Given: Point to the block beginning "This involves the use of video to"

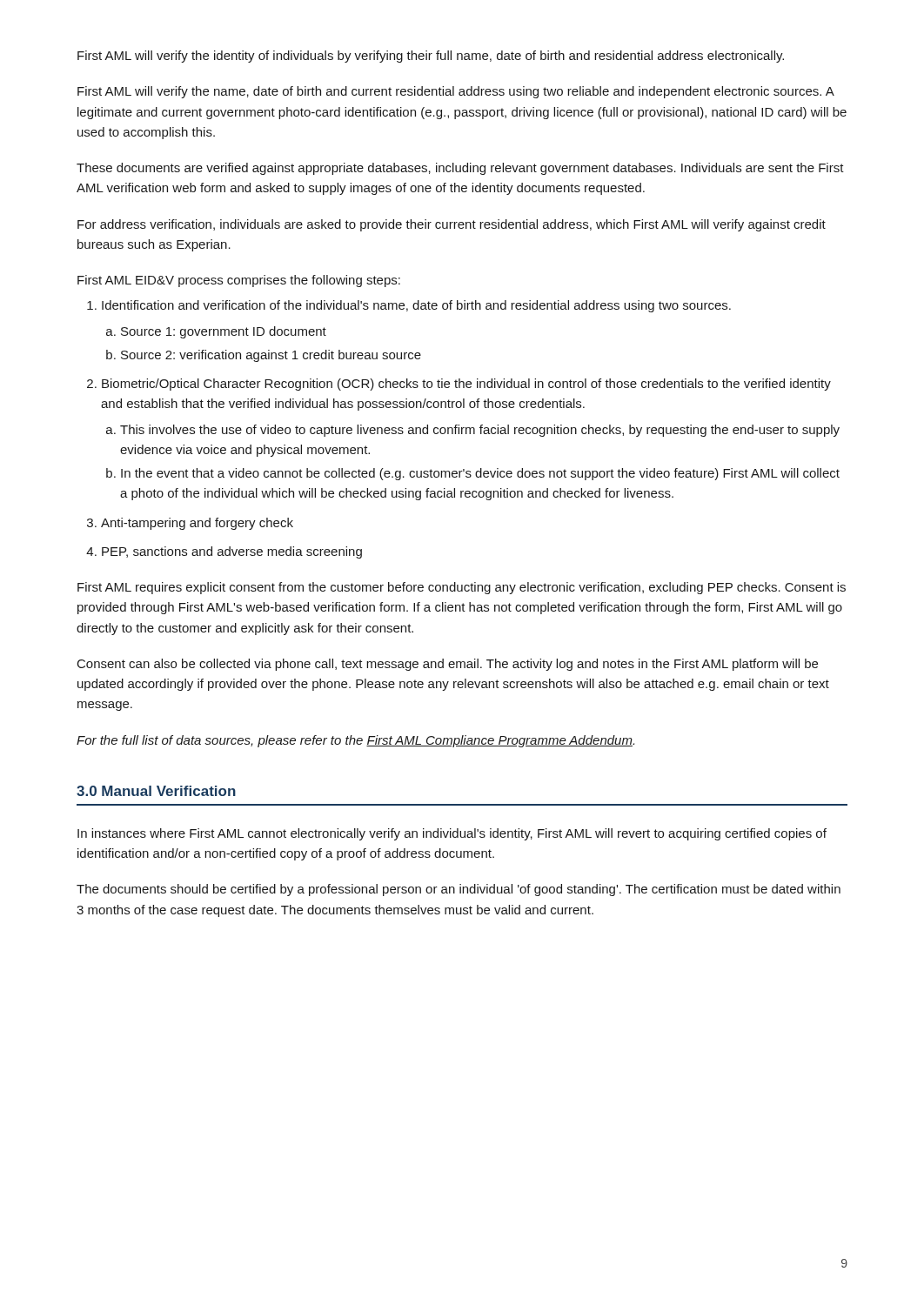Looking at the screenshot, I should pyautogui.click(x=480, y=439).
